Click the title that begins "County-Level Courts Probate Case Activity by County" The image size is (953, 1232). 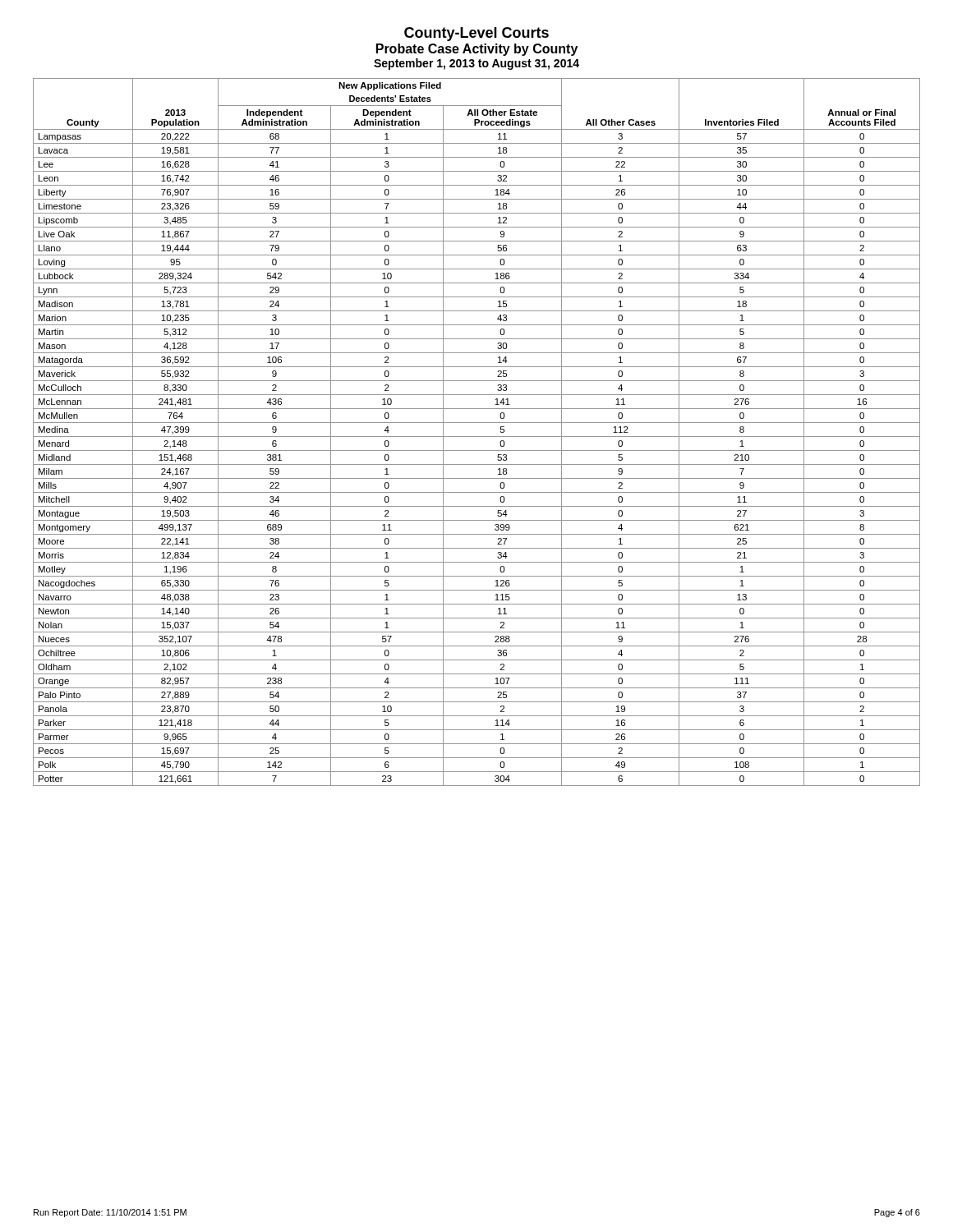tap(476, 47)
